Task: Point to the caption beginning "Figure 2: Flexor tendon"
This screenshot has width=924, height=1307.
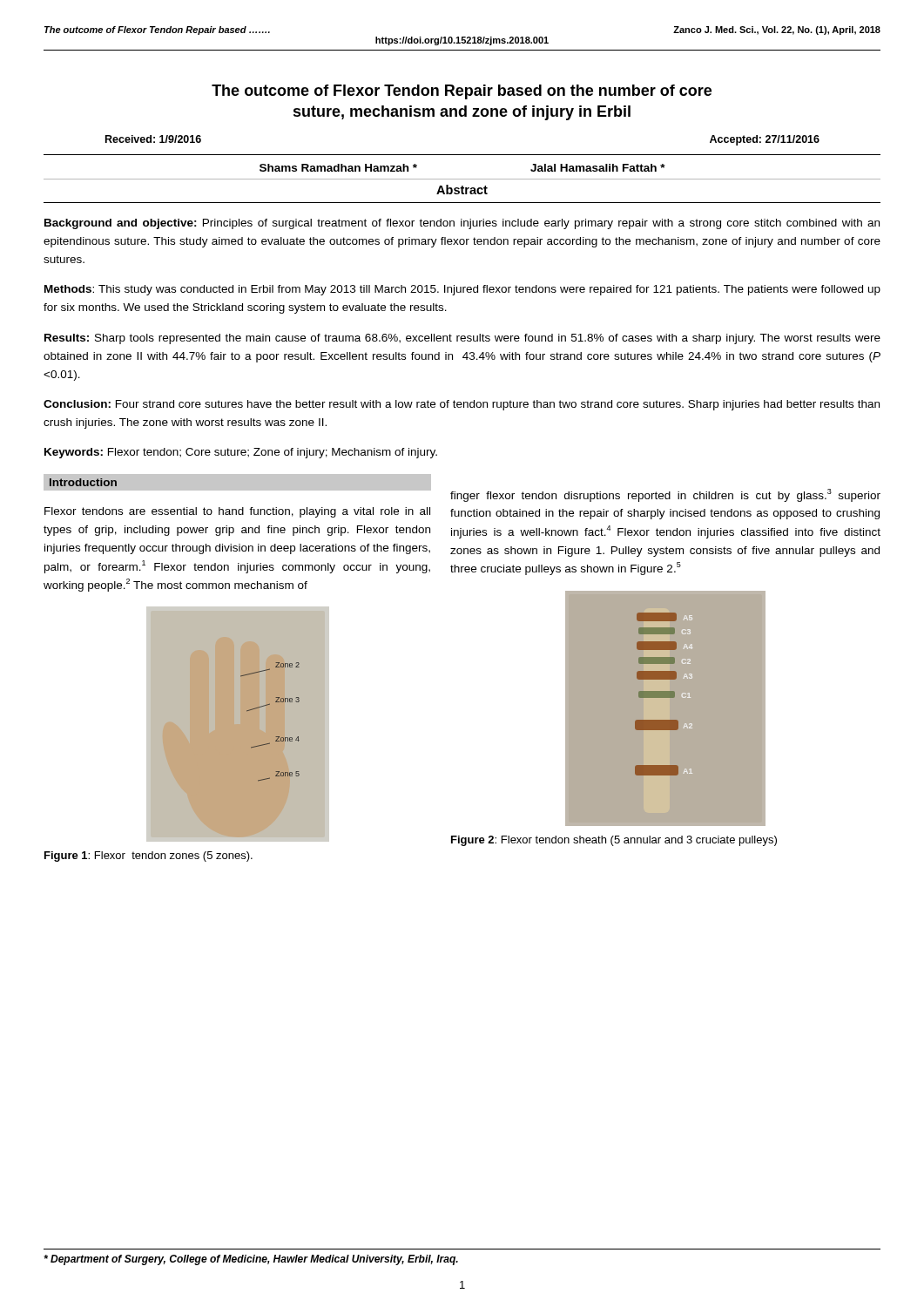Action: (x=614, y=839)
